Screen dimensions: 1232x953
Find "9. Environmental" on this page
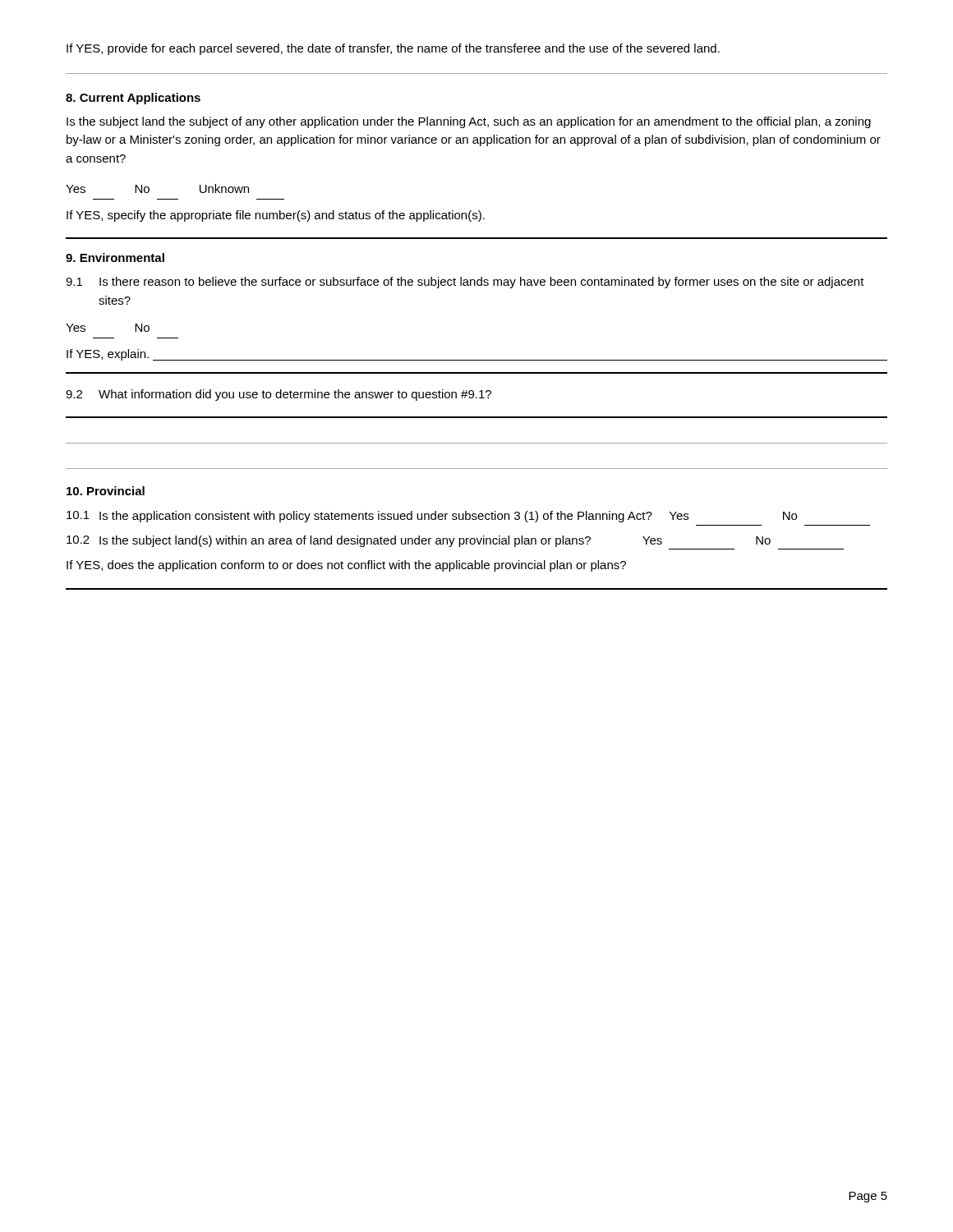click(x=115, y=257)
